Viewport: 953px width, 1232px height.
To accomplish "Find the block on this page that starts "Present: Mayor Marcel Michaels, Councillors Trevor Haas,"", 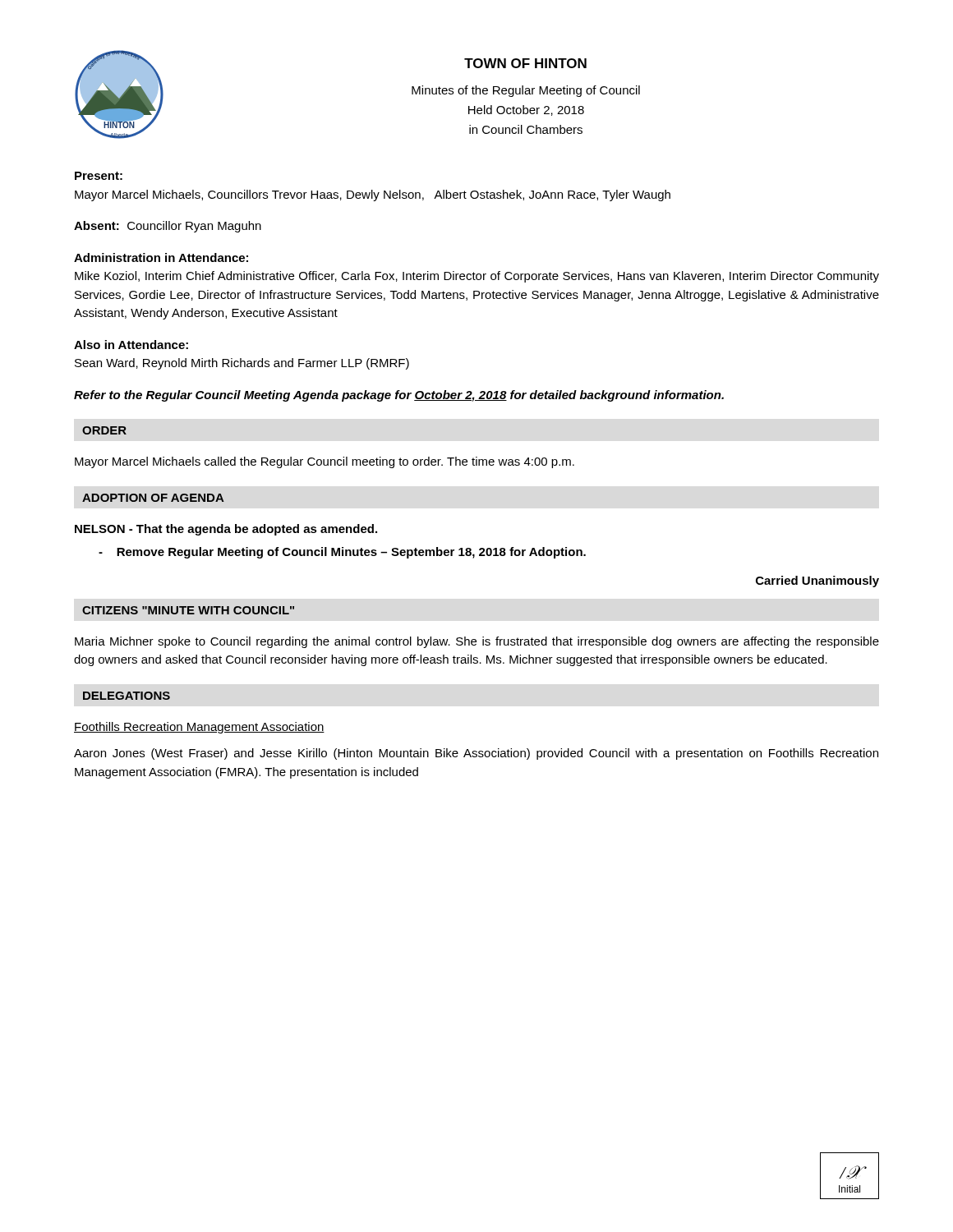I will pos(373,185).
